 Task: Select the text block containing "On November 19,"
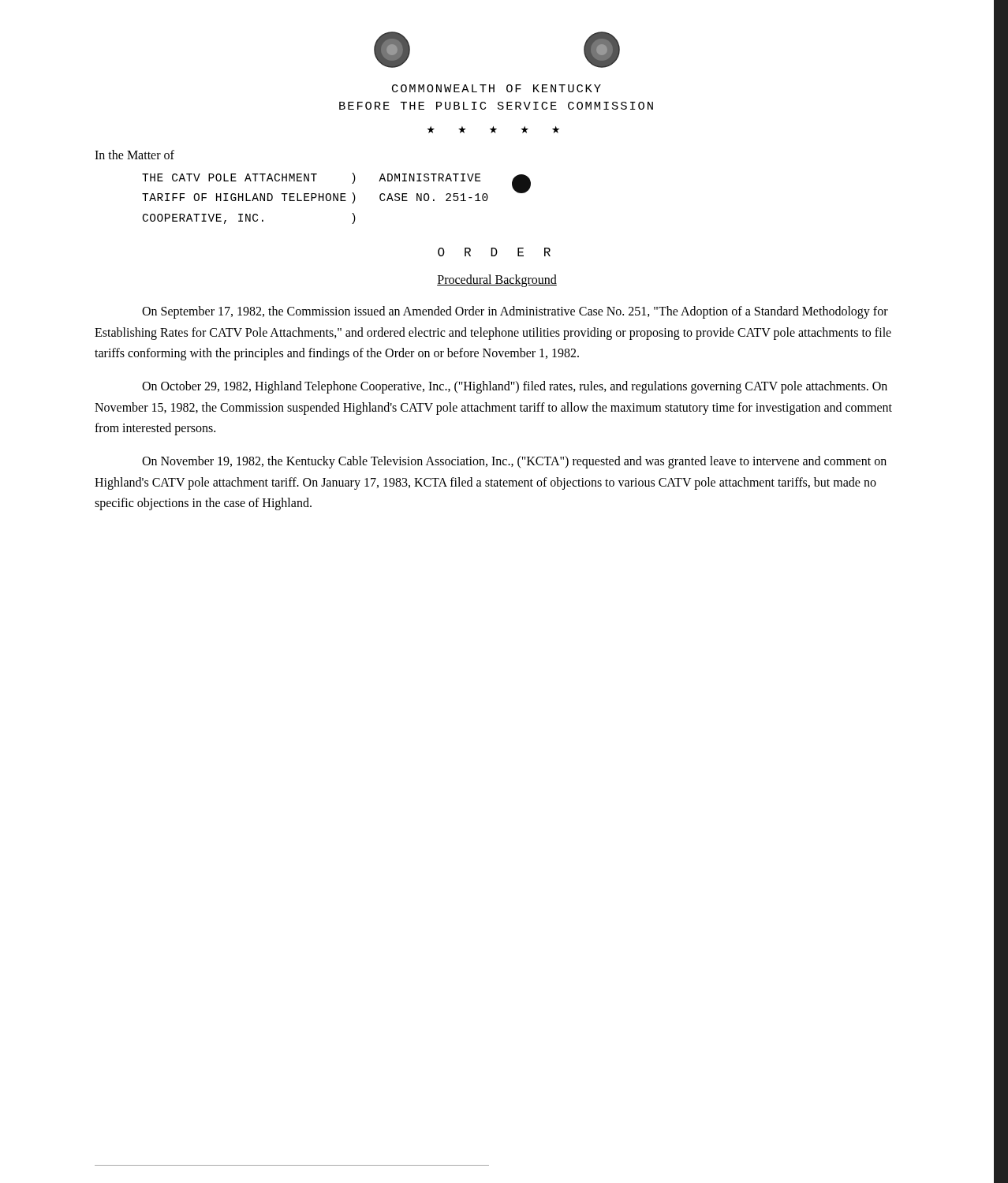tap(491, 482)
